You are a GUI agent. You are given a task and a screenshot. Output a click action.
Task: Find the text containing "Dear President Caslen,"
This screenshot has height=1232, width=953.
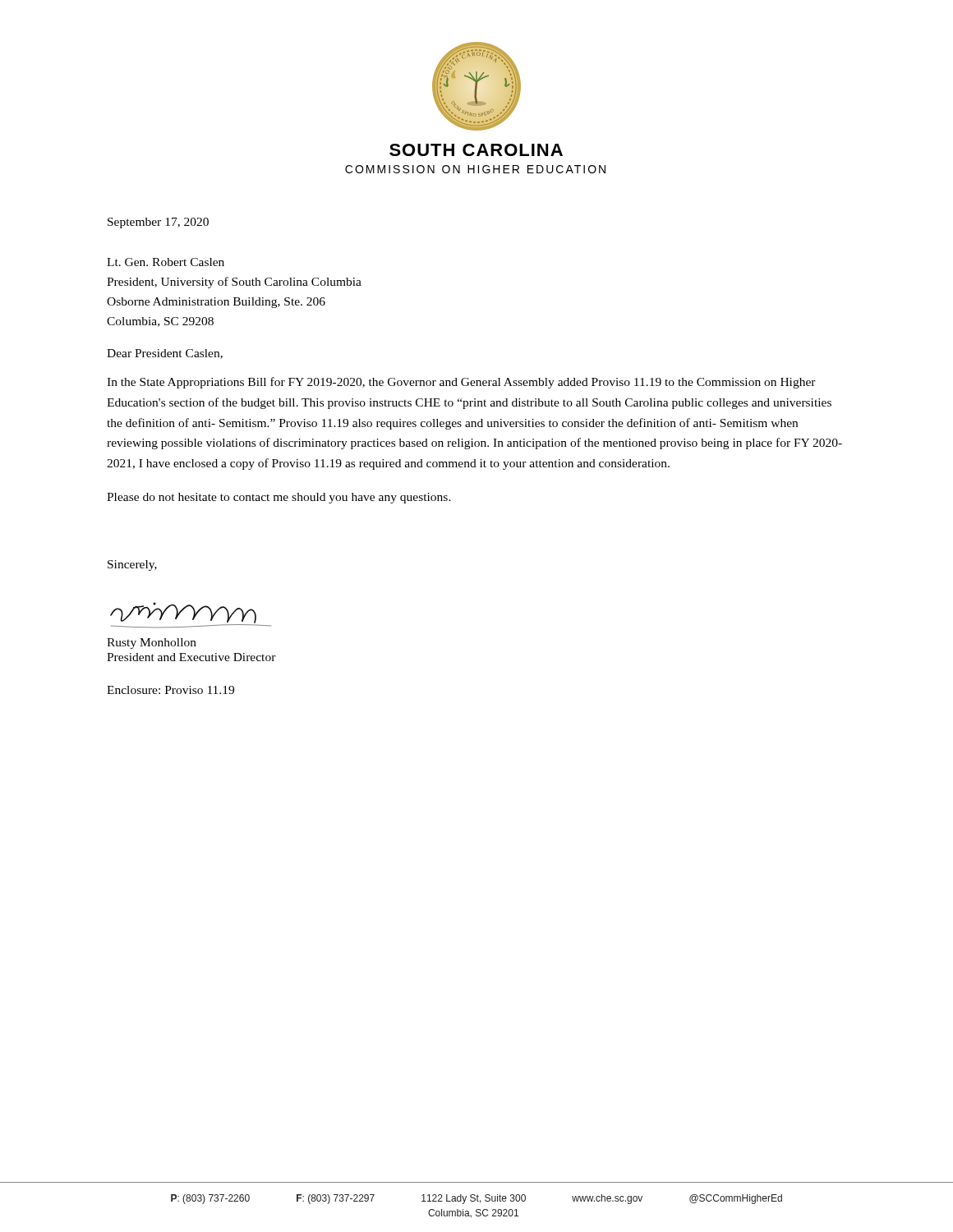tap(165, 353)
